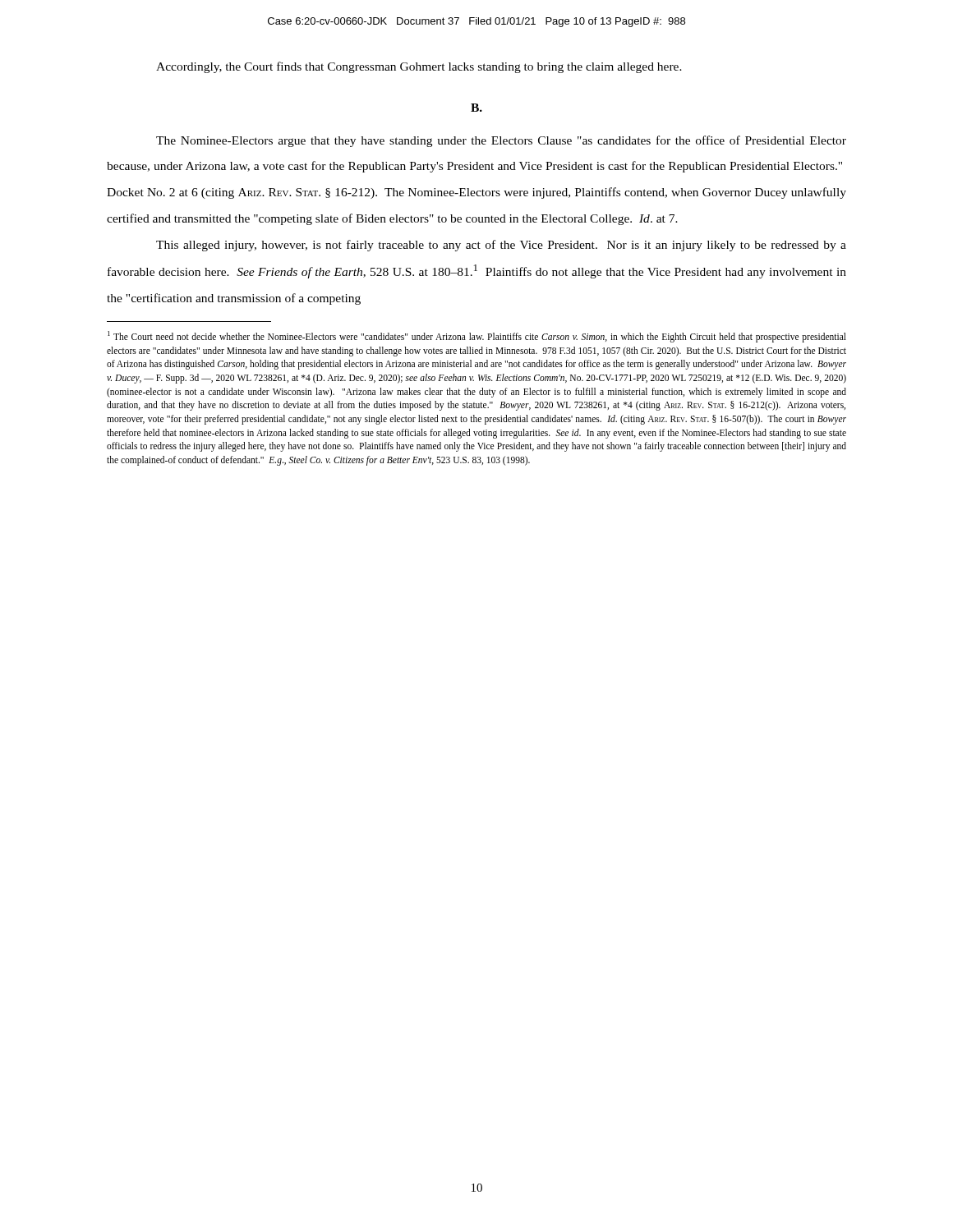Find the text starting "The Nominee-Electors argue that they have standing under"

tap(476, 179)
